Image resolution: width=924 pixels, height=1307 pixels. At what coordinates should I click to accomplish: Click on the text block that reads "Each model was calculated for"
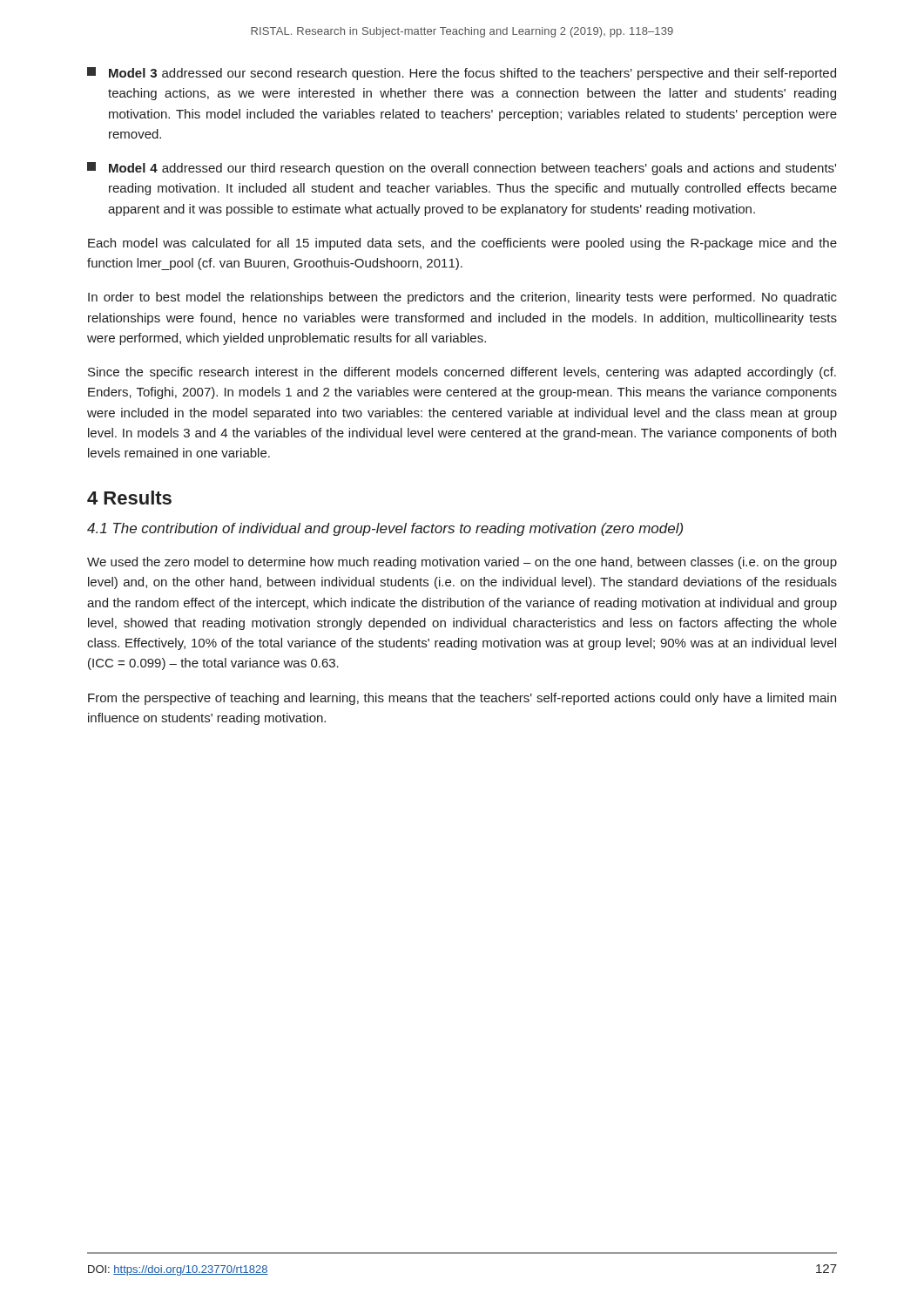[462, 253]
